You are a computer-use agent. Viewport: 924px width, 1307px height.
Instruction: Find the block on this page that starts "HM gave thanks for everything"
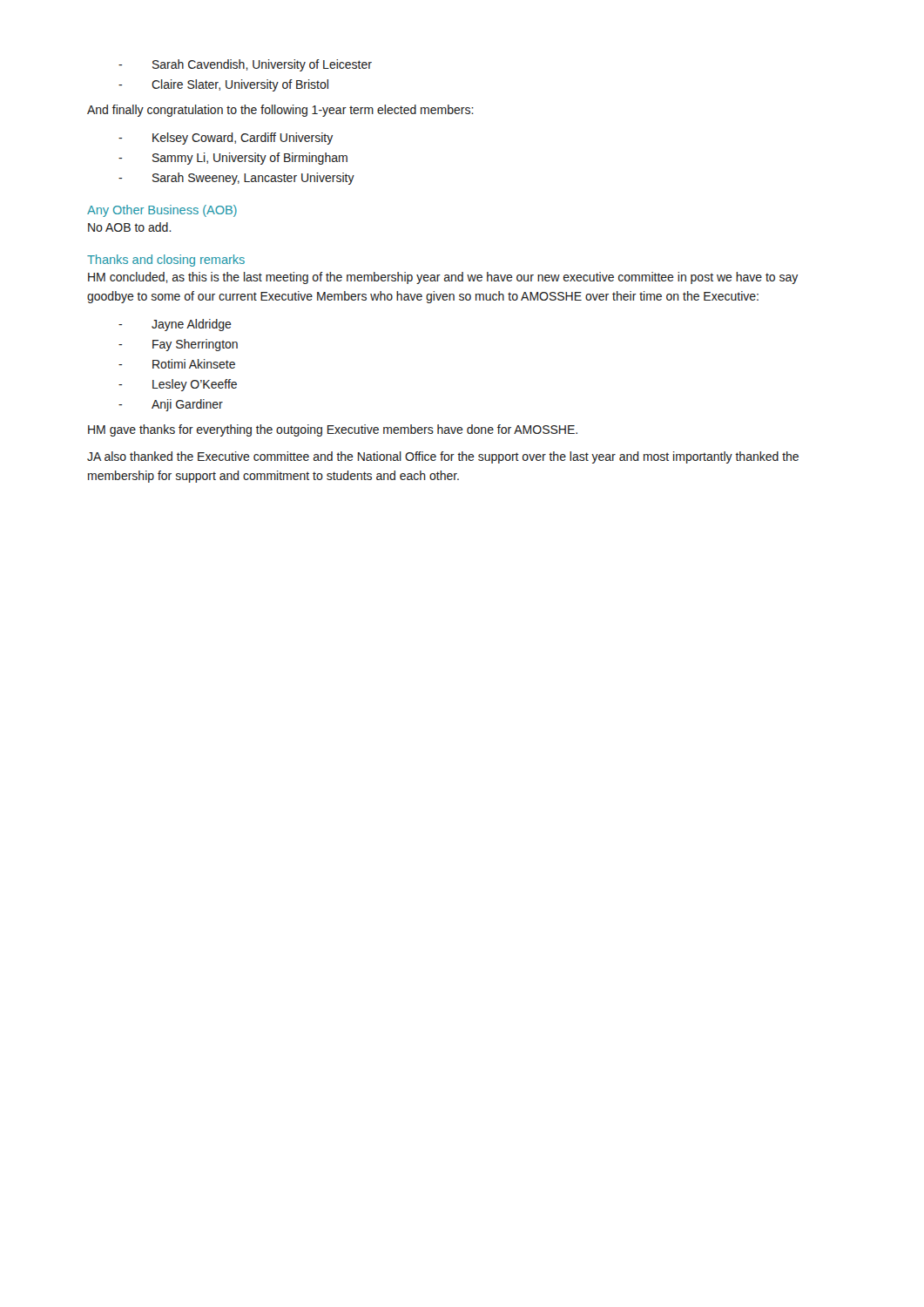click(333, 429)
